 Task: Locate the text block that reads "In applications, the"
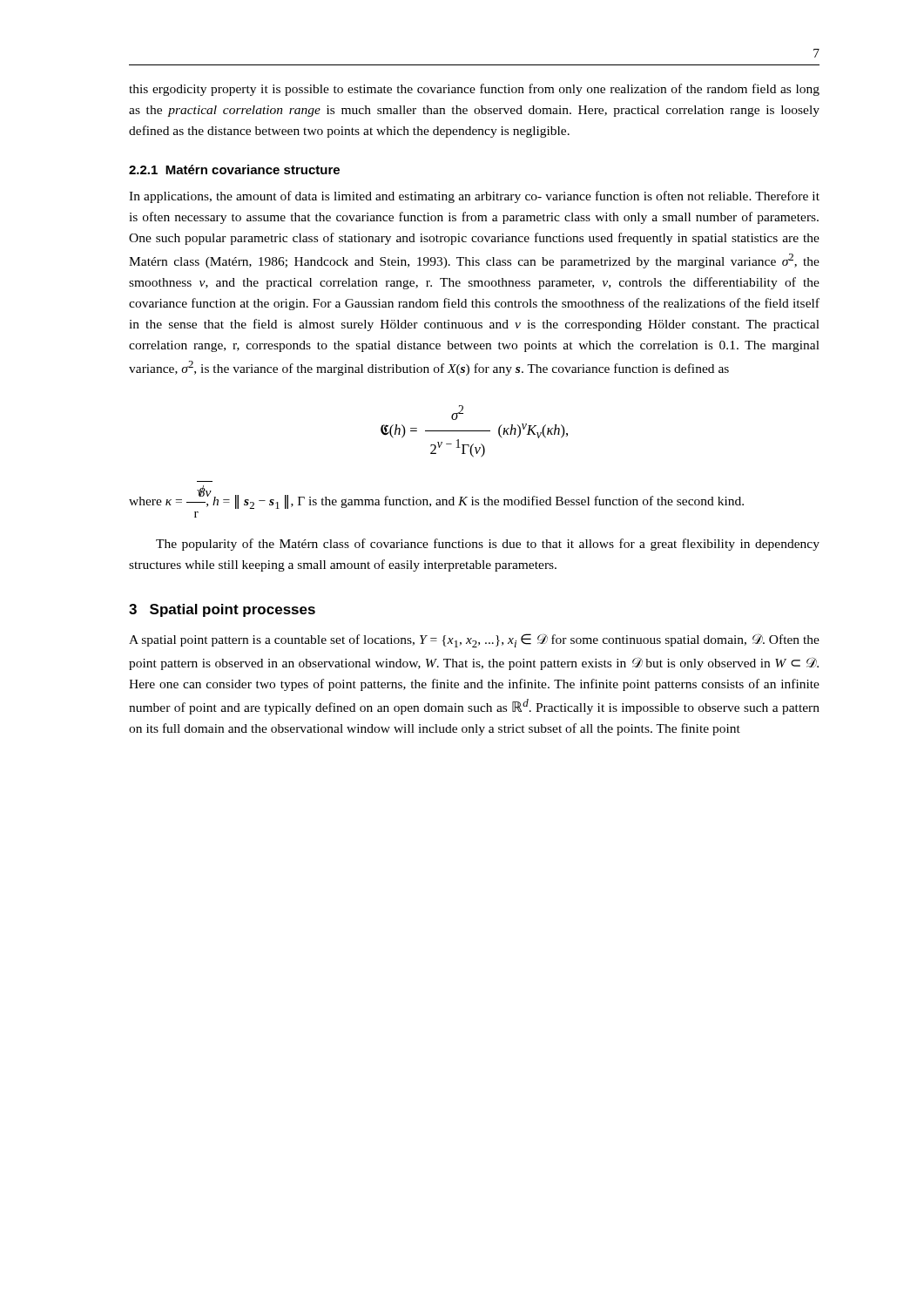tap(474, 283)
